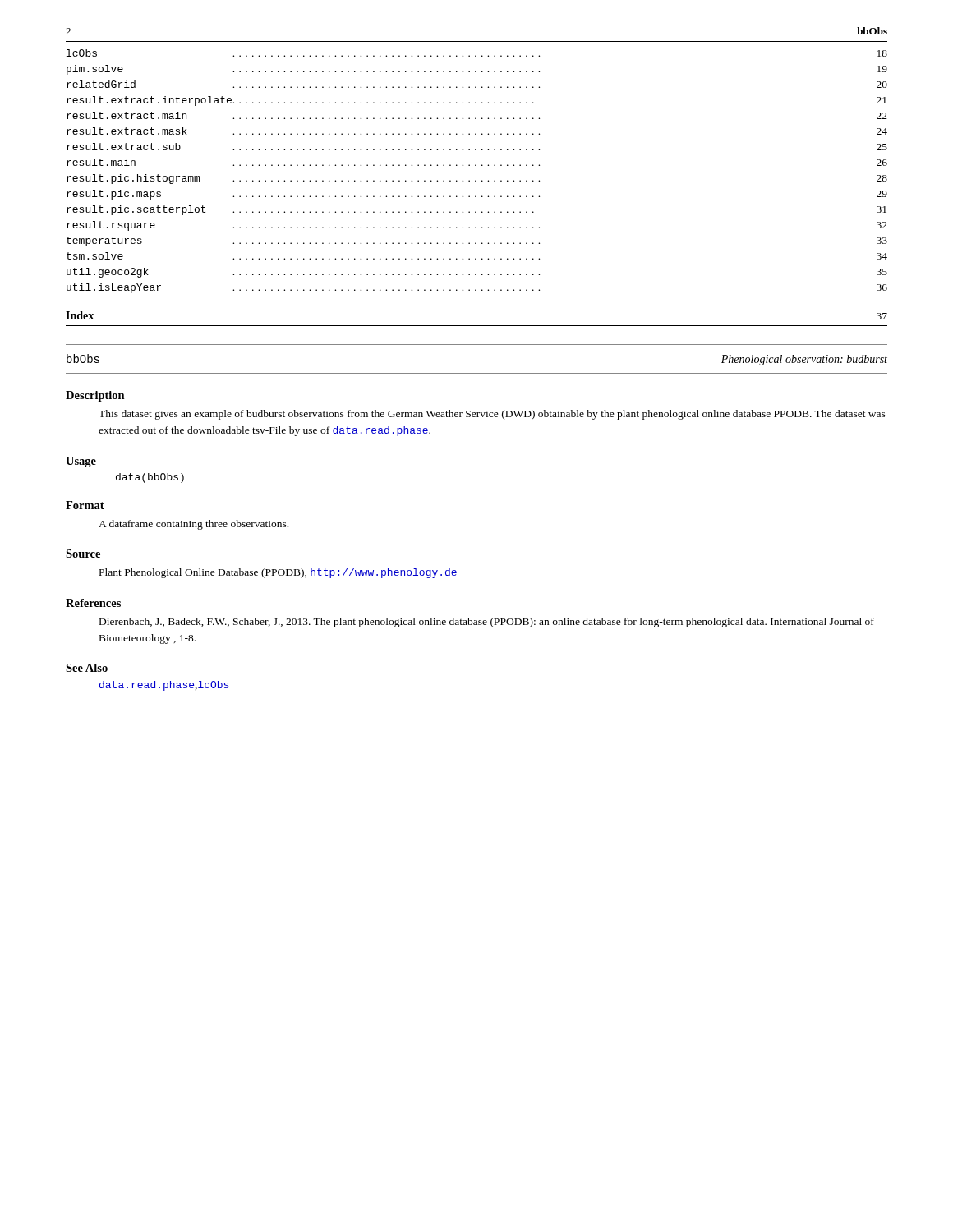Find the block on this page that starts "This dataset gives"

click(x=492, y=422)
